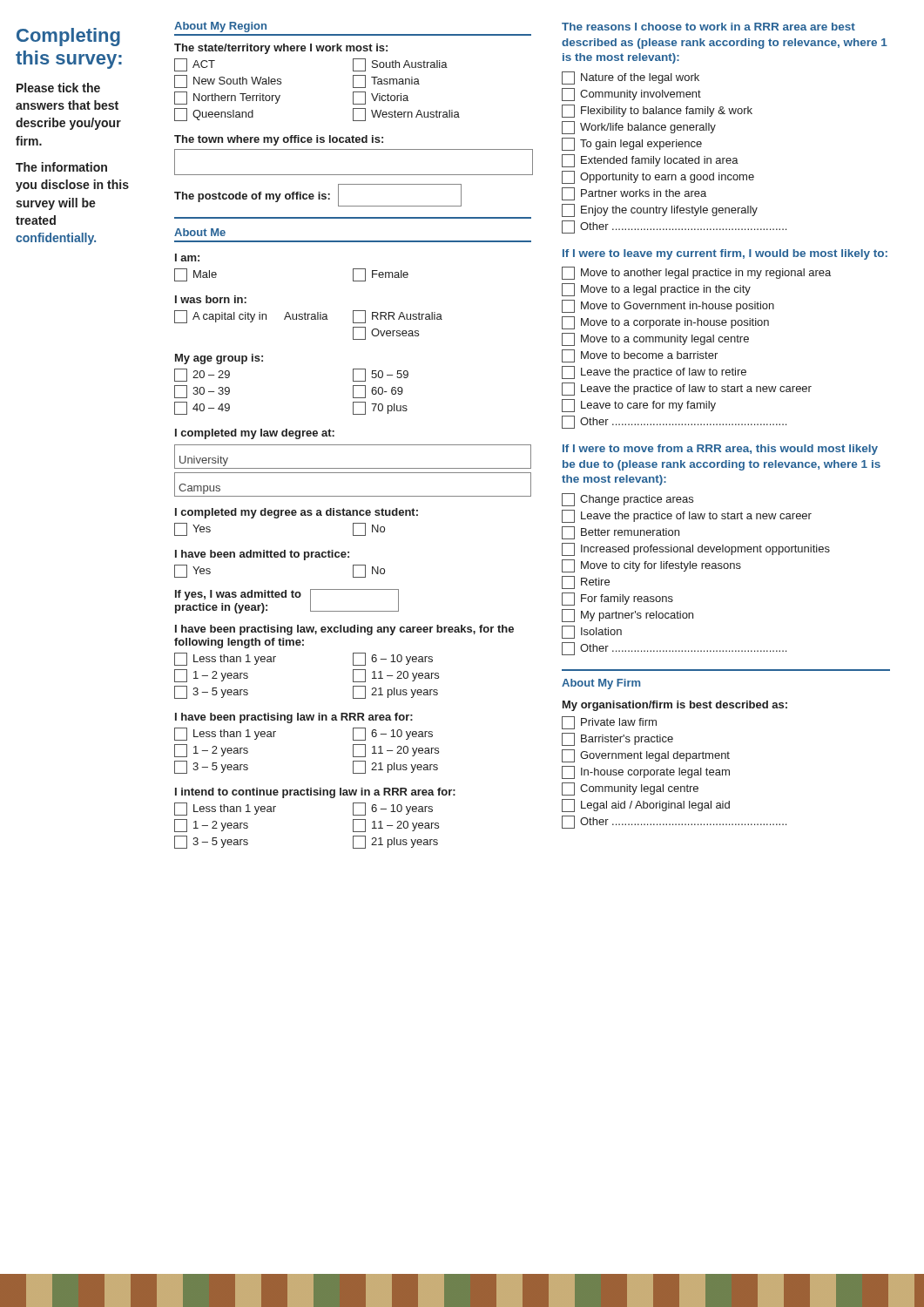Click on the region starting "Please tick the"
The width and height of the screenshot is (924, 1307).
[x=68, y=114]
